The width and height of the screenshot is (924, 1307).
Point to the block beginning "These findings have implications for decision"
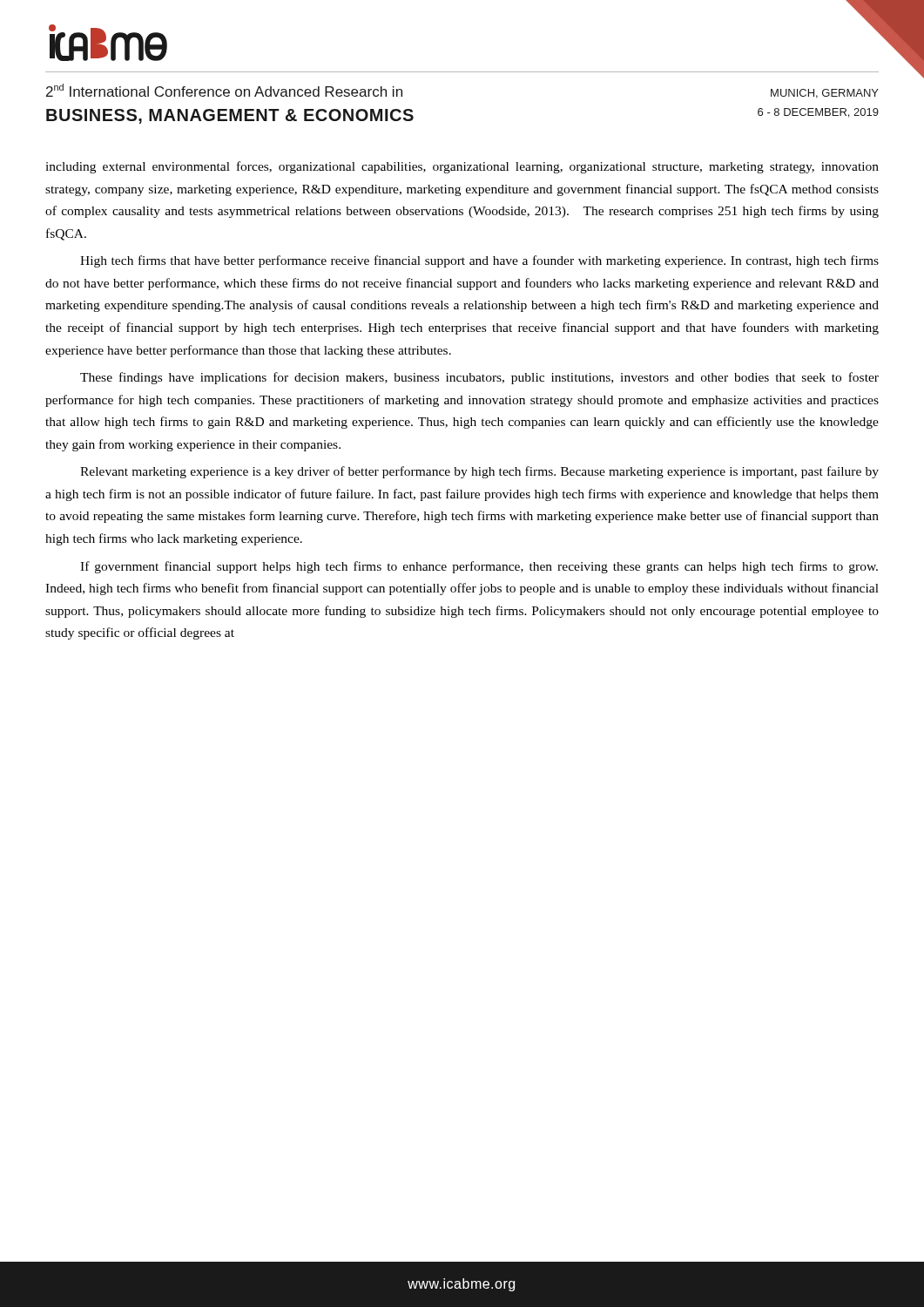(462, 410)
